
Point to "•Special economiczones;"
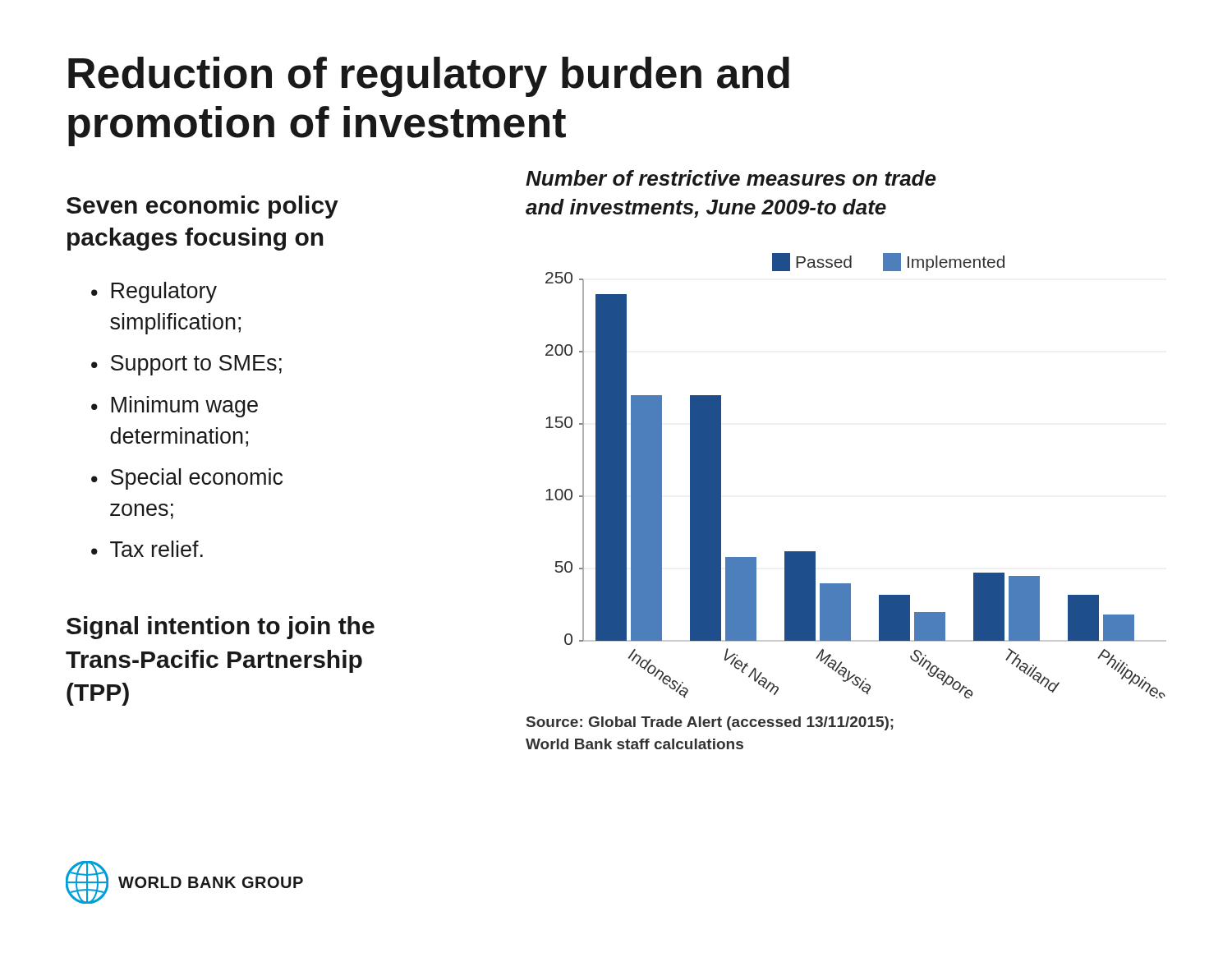[187, 494]
